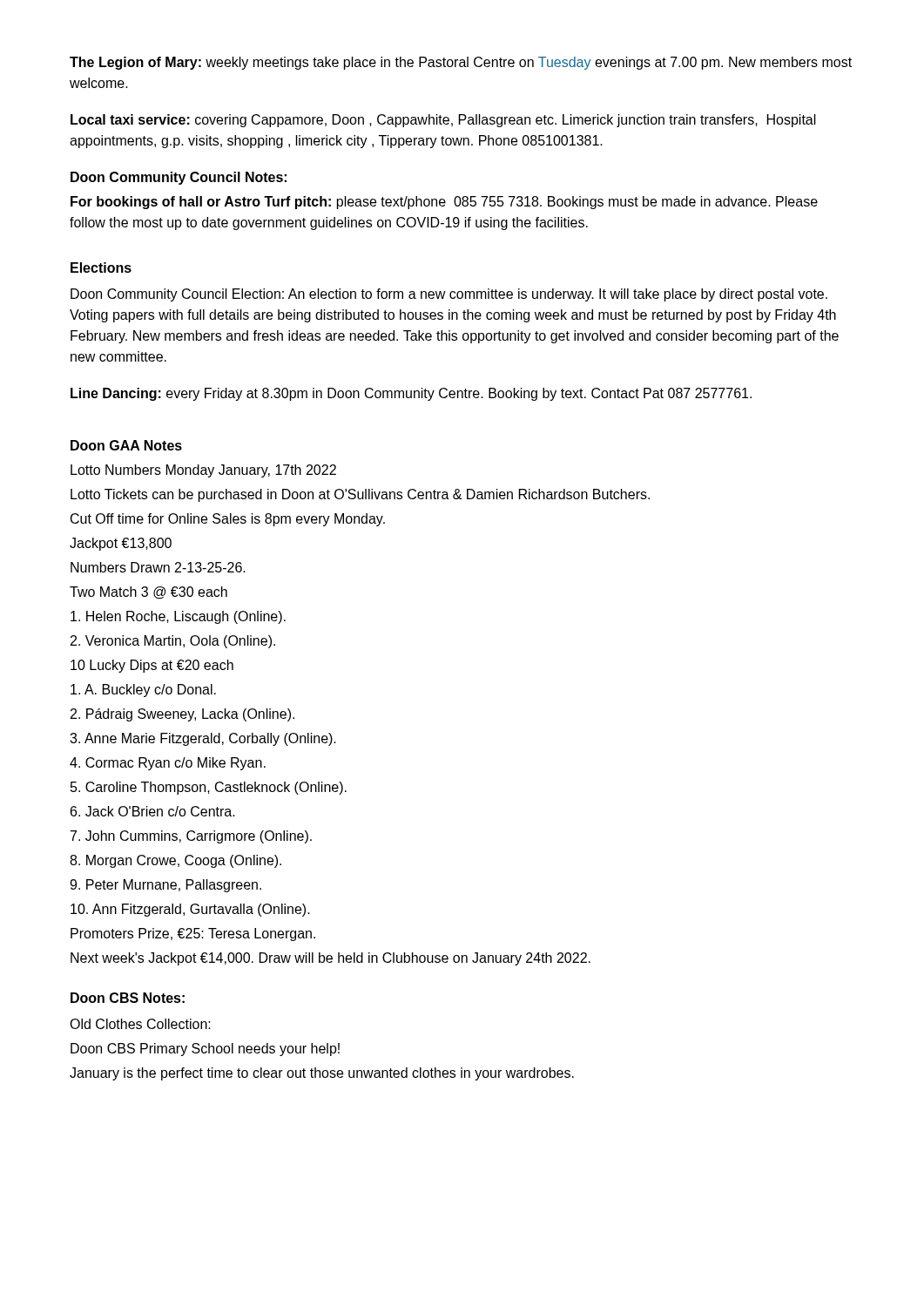
Task: Select the text block that says "For bookings of hall or"
Action: coord(462,213)
